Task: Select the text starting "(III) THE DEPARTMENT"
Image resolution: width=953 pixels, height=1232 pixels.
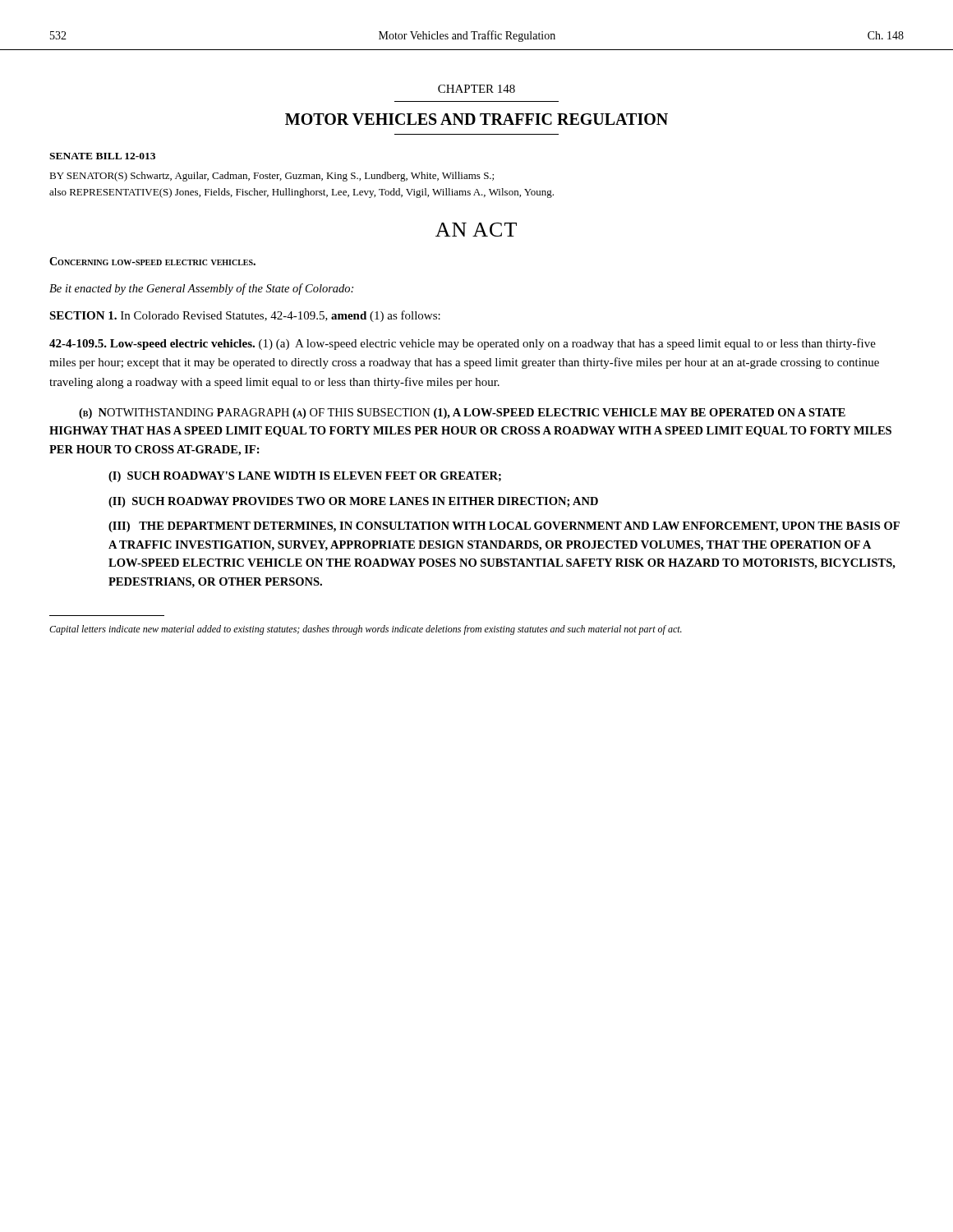Action: [x=504, y=553]
